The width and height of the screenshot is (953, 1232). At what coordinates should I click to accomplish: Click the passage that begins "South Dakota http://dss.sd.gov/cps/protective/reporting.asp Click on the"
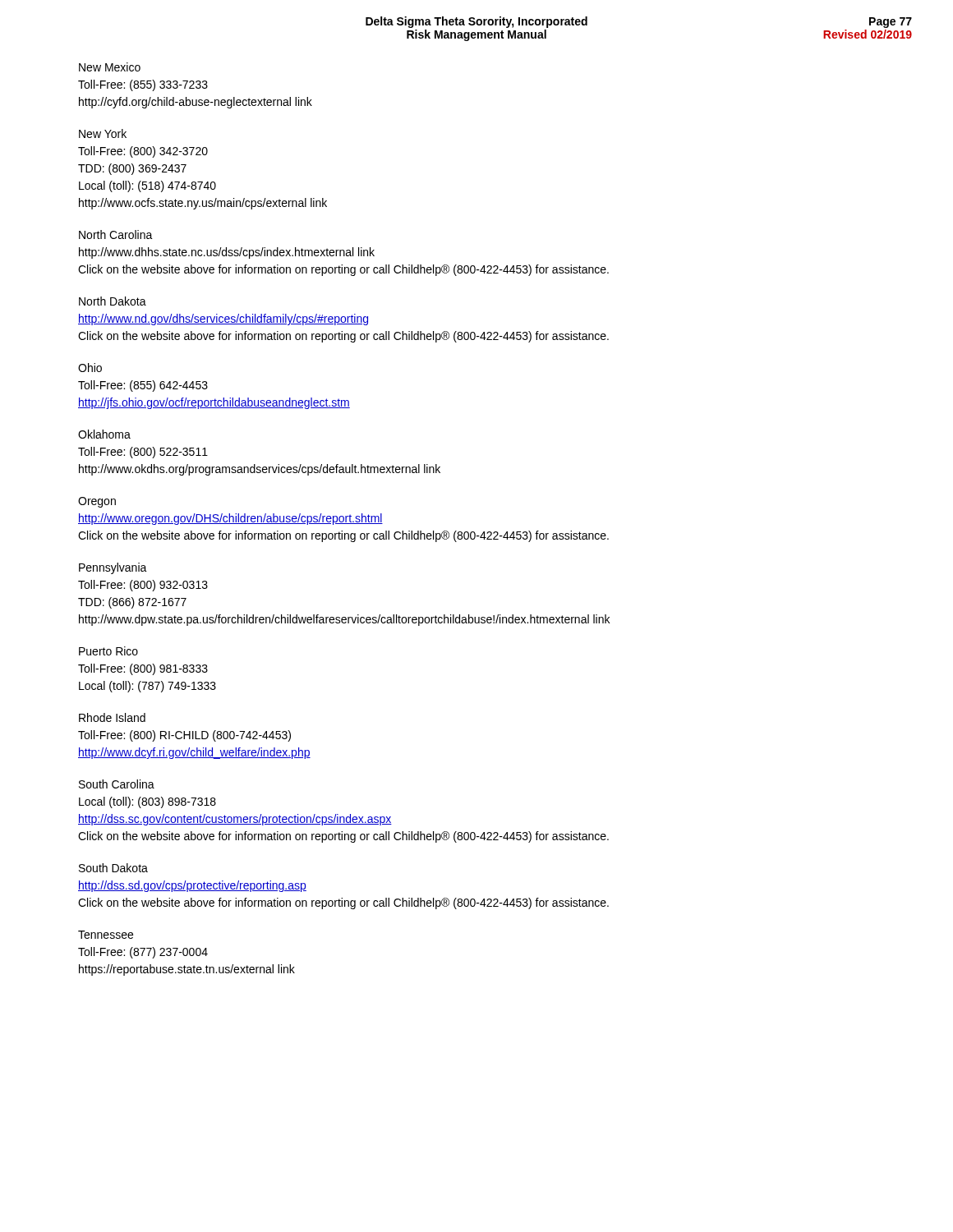113,868
